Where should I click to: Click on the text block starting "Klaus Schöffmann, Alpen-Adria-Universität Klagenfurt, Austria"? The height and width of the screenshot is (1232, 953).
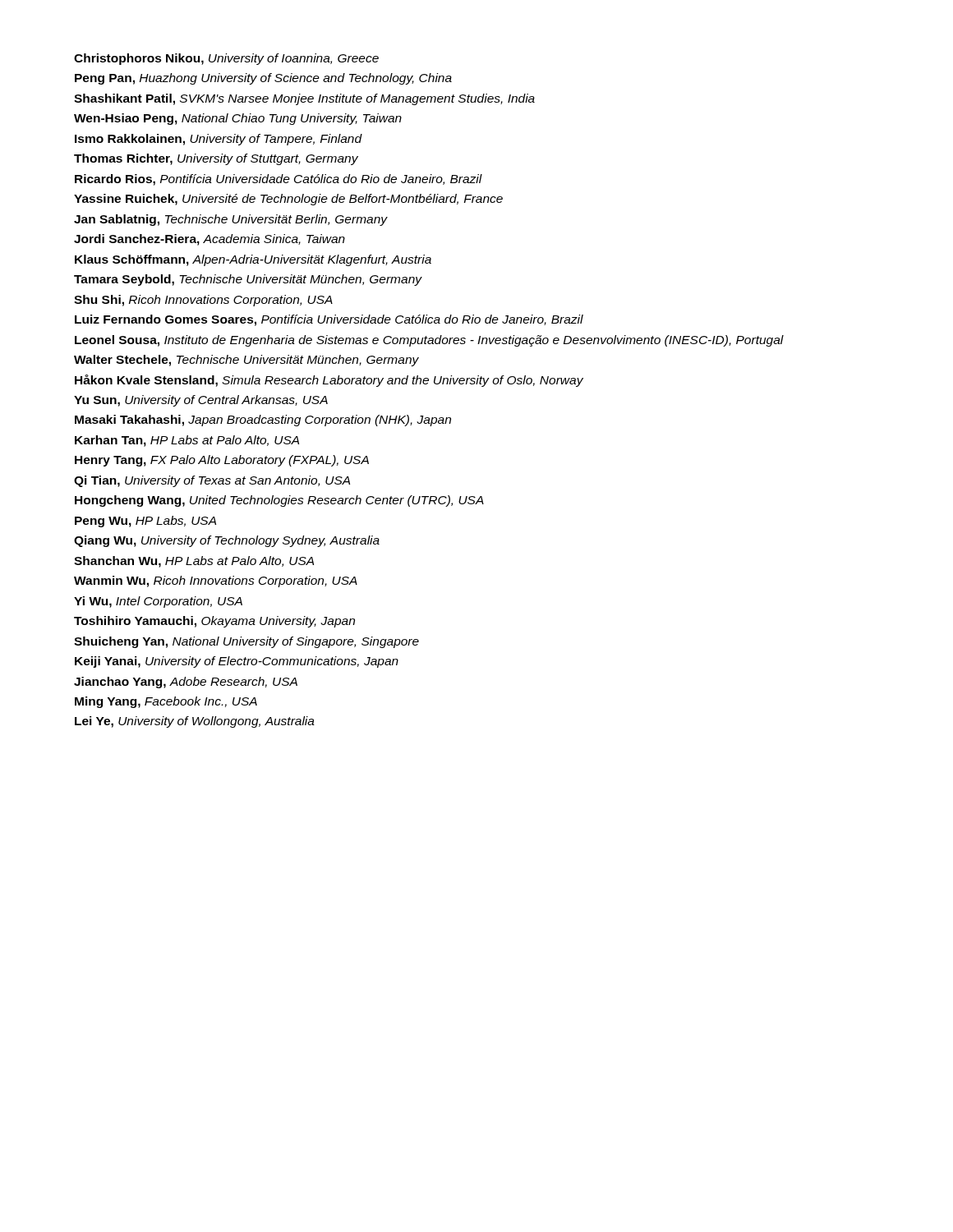tap(253, 259)
